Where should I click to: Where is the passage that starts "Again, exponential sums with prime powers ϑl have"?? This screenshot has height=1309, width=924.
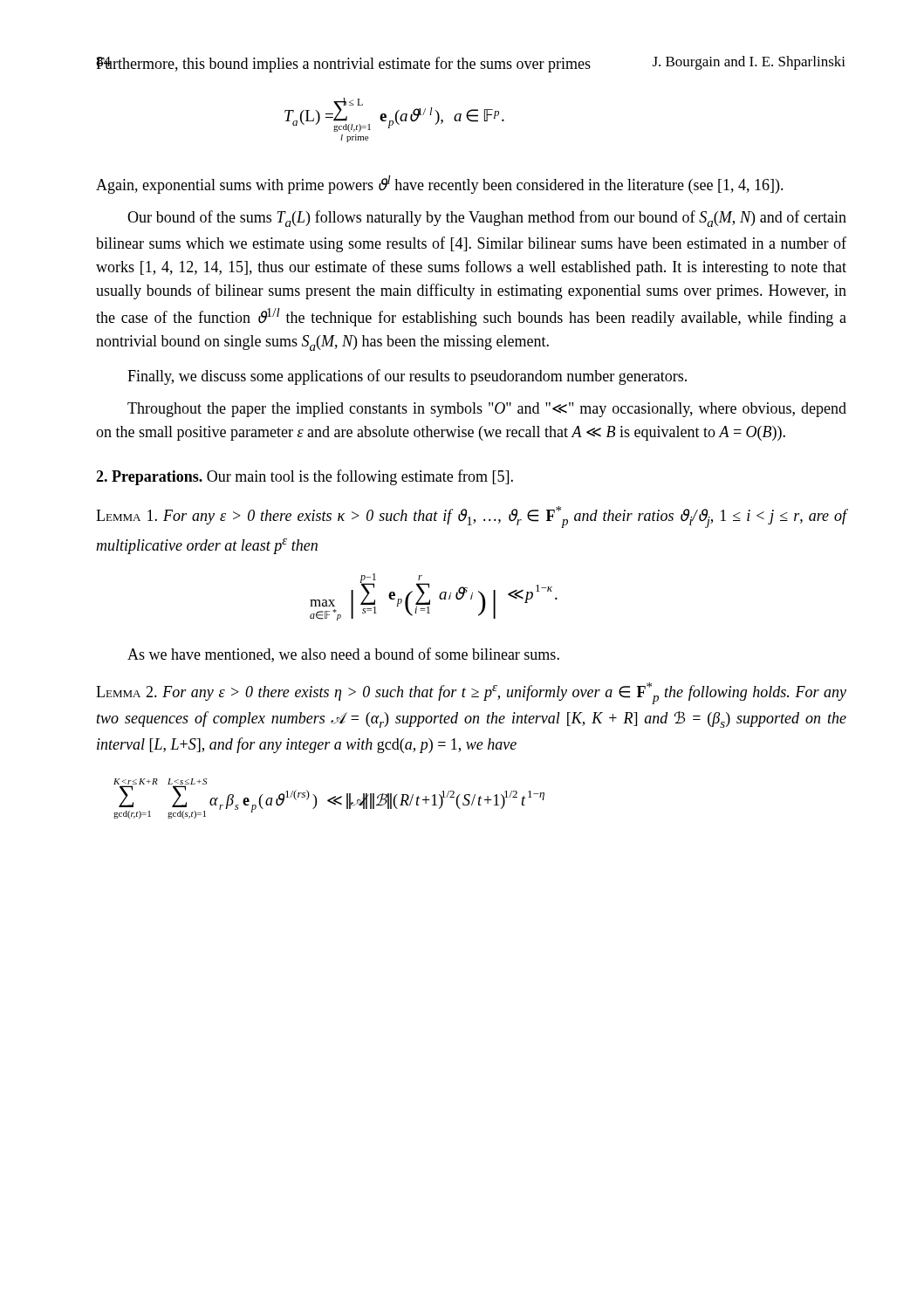[471, 184]
